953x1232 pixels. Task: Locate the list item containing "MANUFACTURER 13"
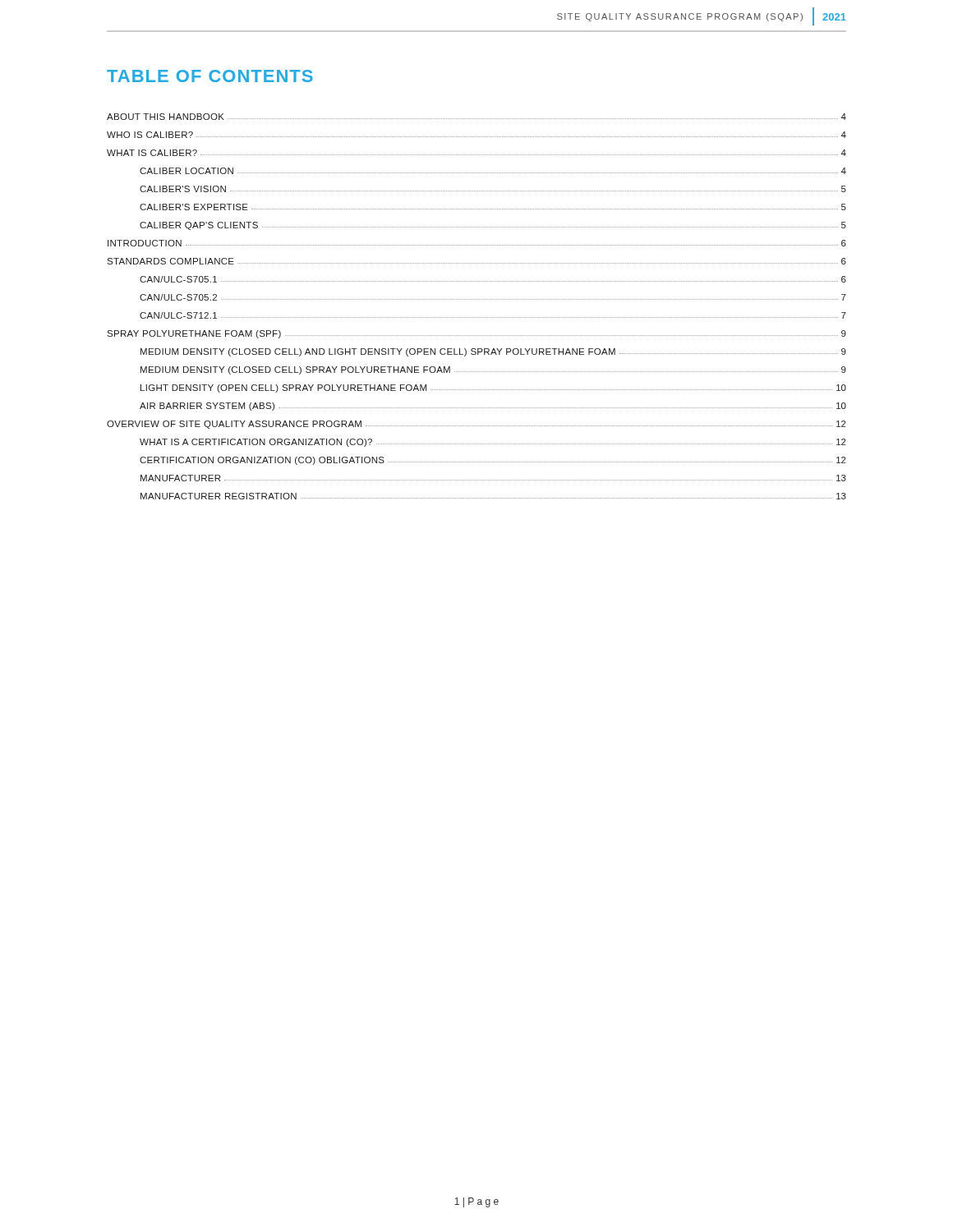pyautogui.click(x=493, y=478)
